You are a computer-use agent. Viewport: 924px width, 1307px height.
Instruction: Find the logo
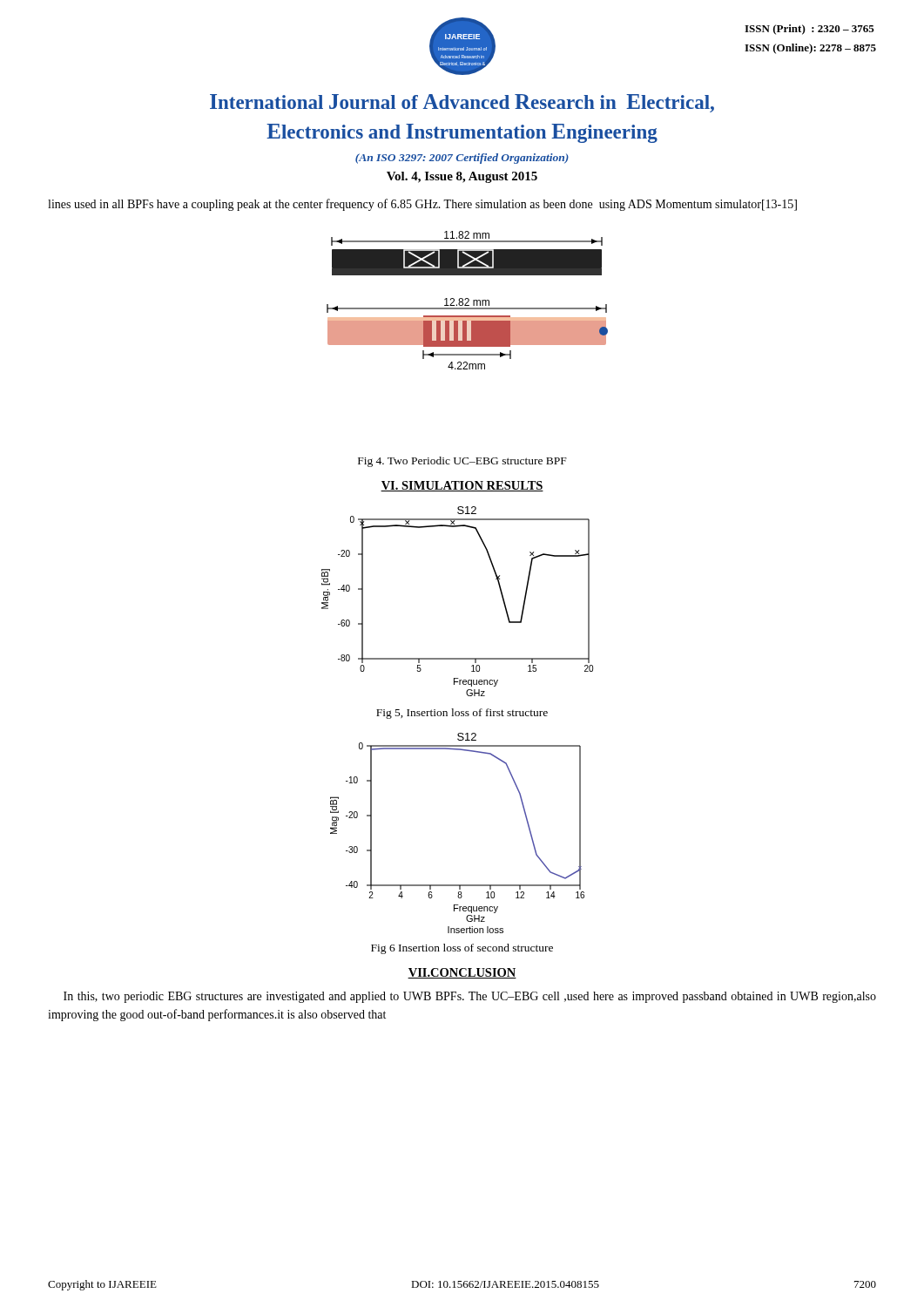462,48
